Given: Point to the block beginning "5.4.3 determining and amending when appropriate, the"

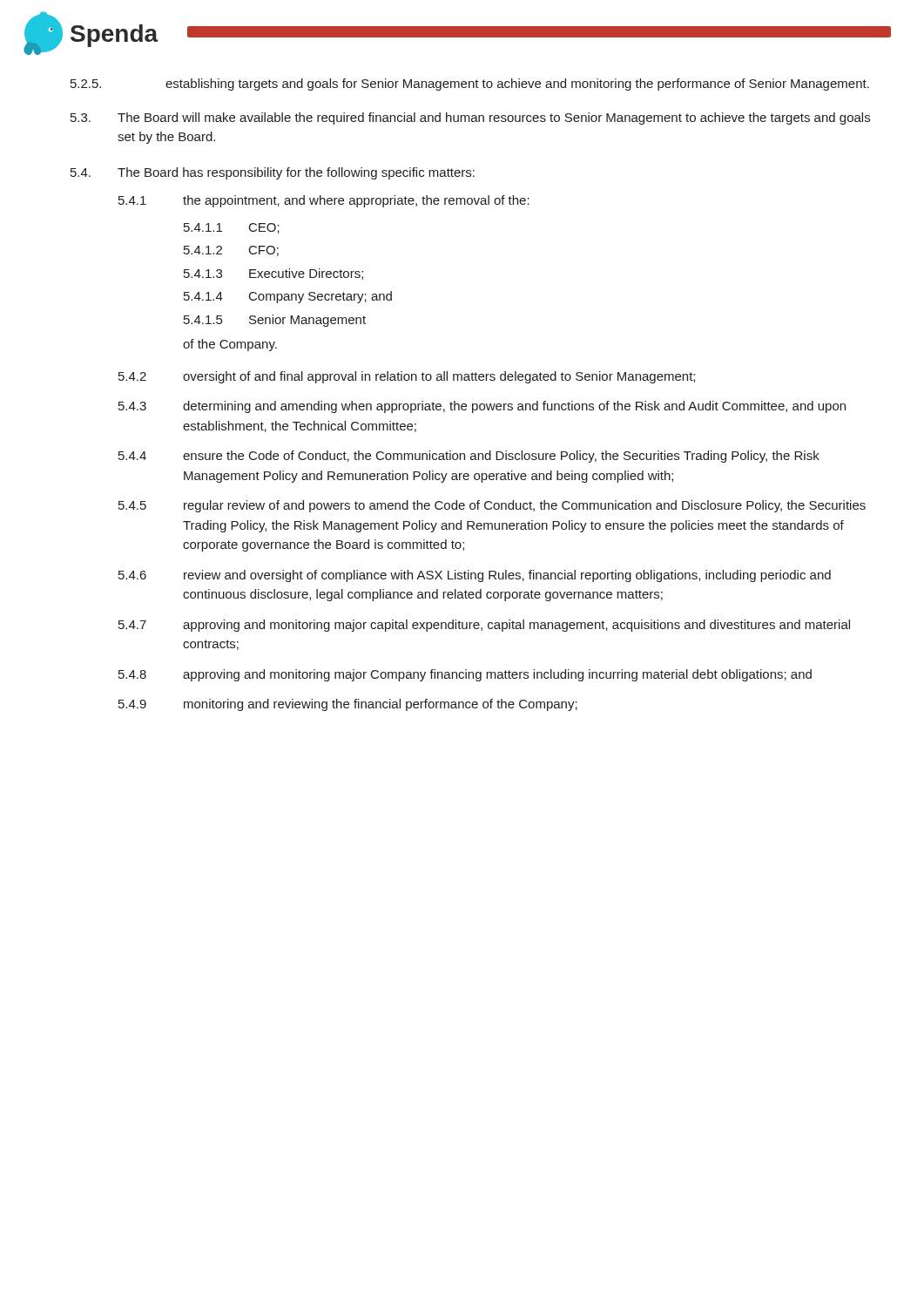Looking at the screenshot, I should [x=497, y=416].
